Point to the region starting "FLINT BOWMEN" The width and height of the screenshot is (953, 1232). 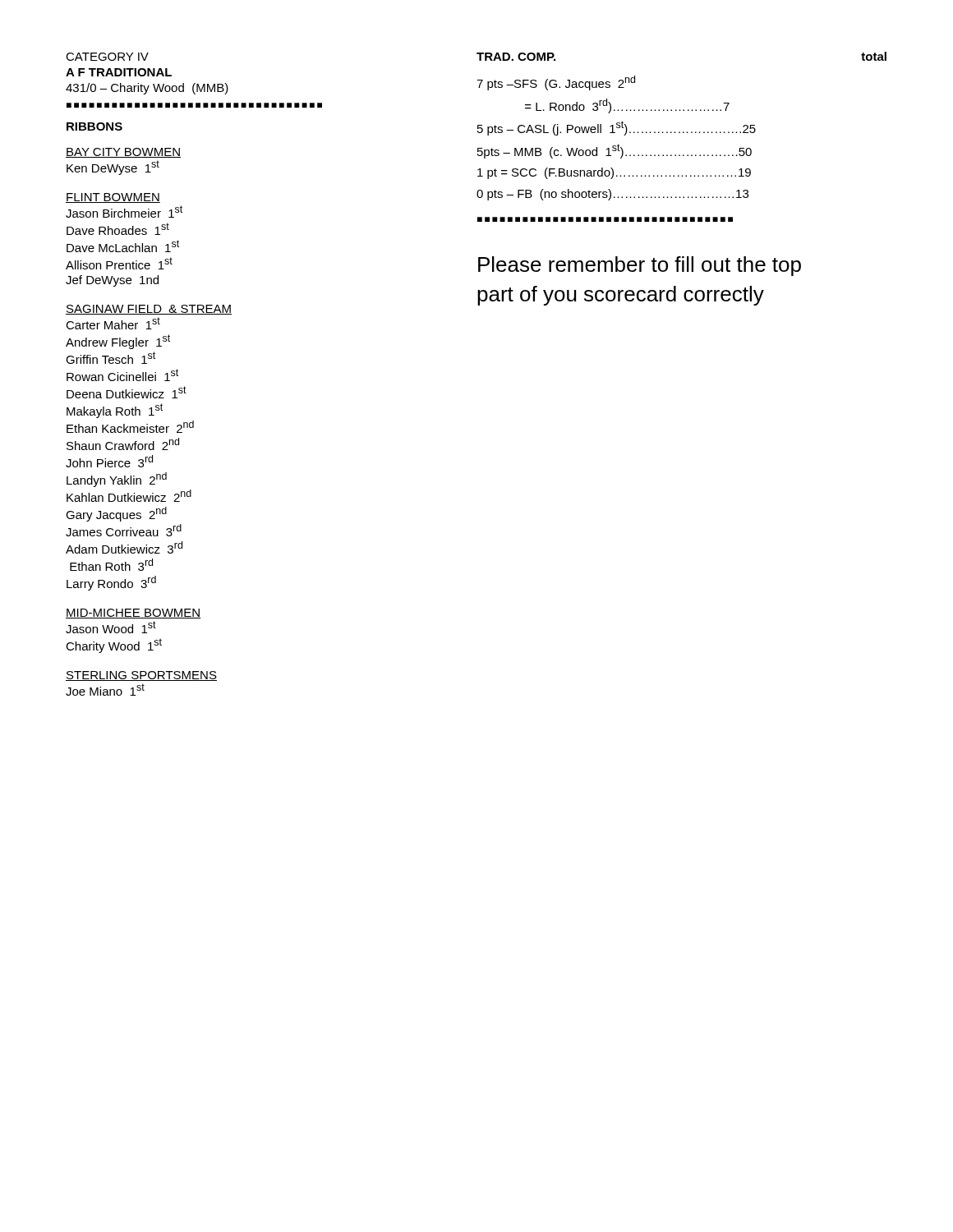tap(113, 197)
